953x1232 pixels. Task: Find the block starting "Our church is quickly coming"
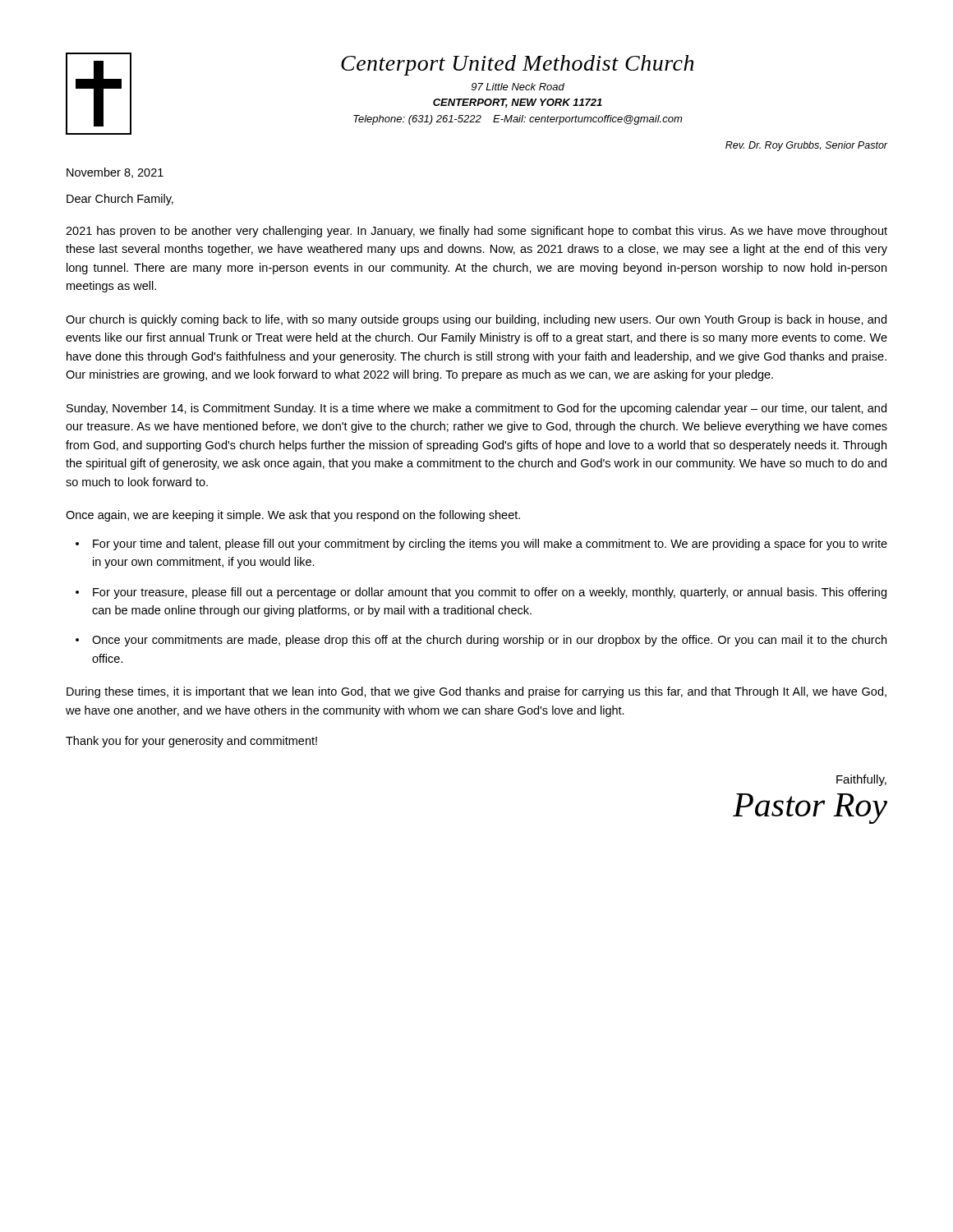[476, 347]
